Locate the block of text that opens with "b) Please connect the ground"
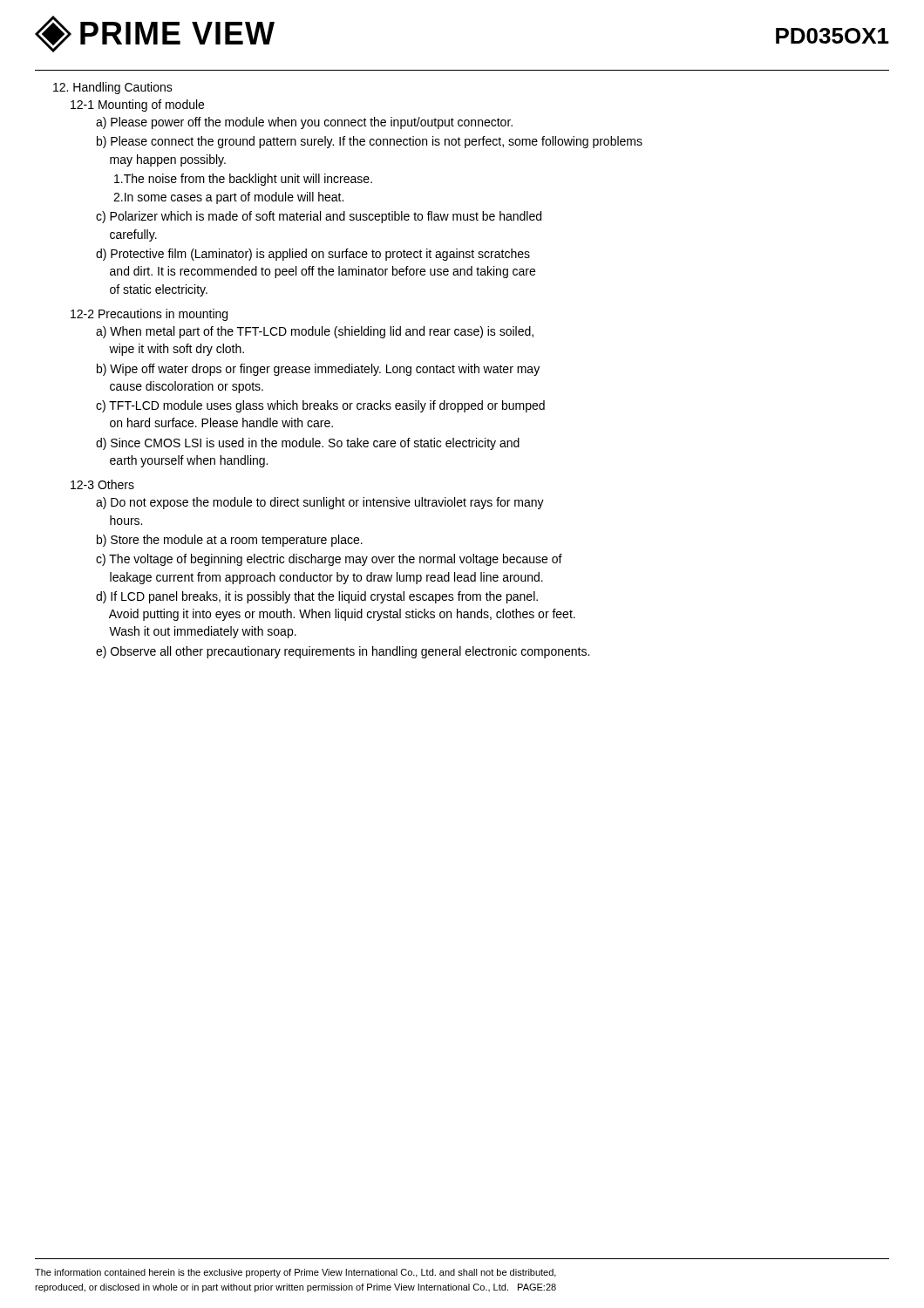This screenshot has height=1308, width=924. pos(369,150)
